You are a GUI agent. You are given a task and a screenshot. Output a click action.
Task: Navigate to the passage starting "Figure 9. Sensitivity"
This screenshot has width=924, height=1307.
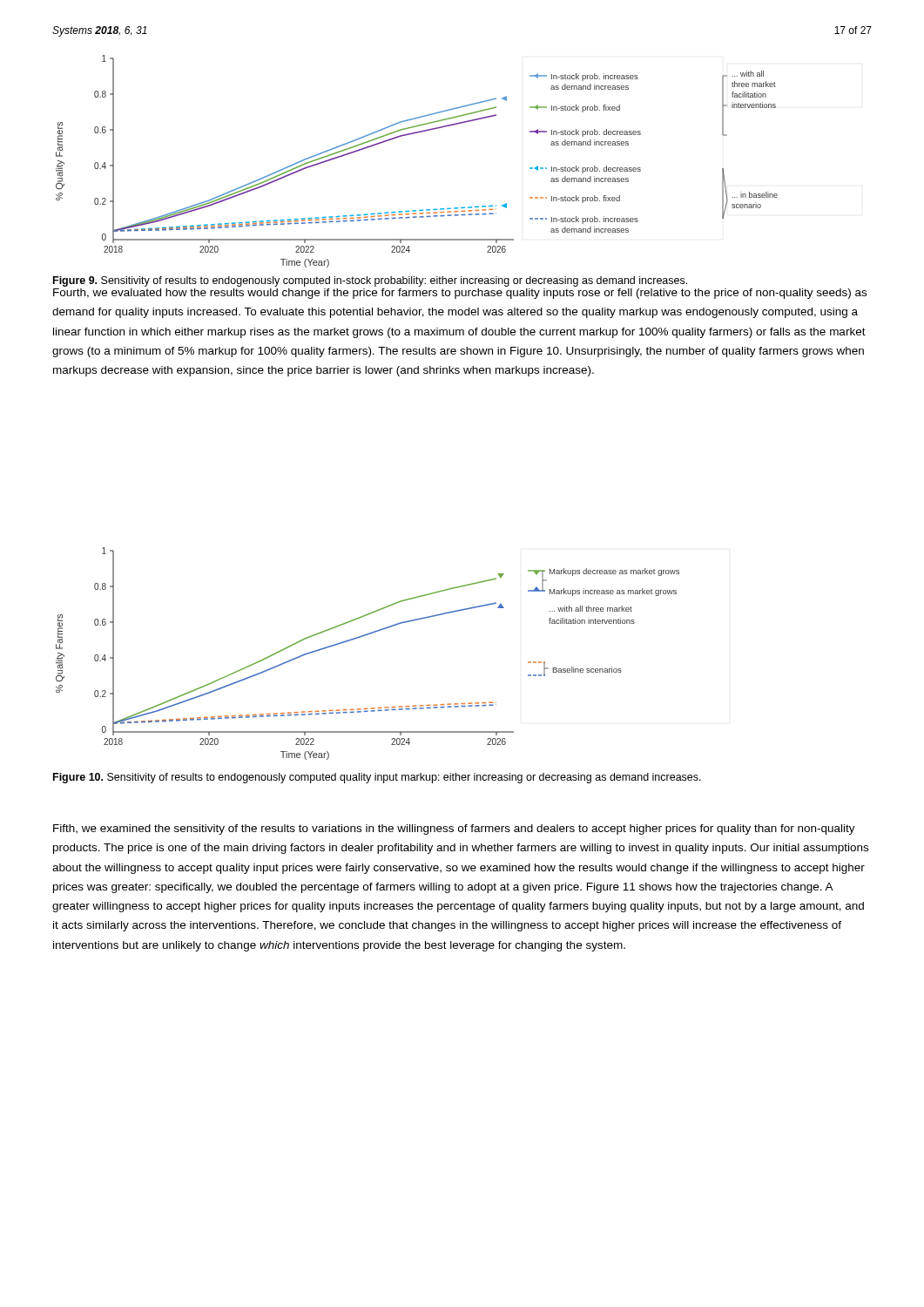coord(370,281)
